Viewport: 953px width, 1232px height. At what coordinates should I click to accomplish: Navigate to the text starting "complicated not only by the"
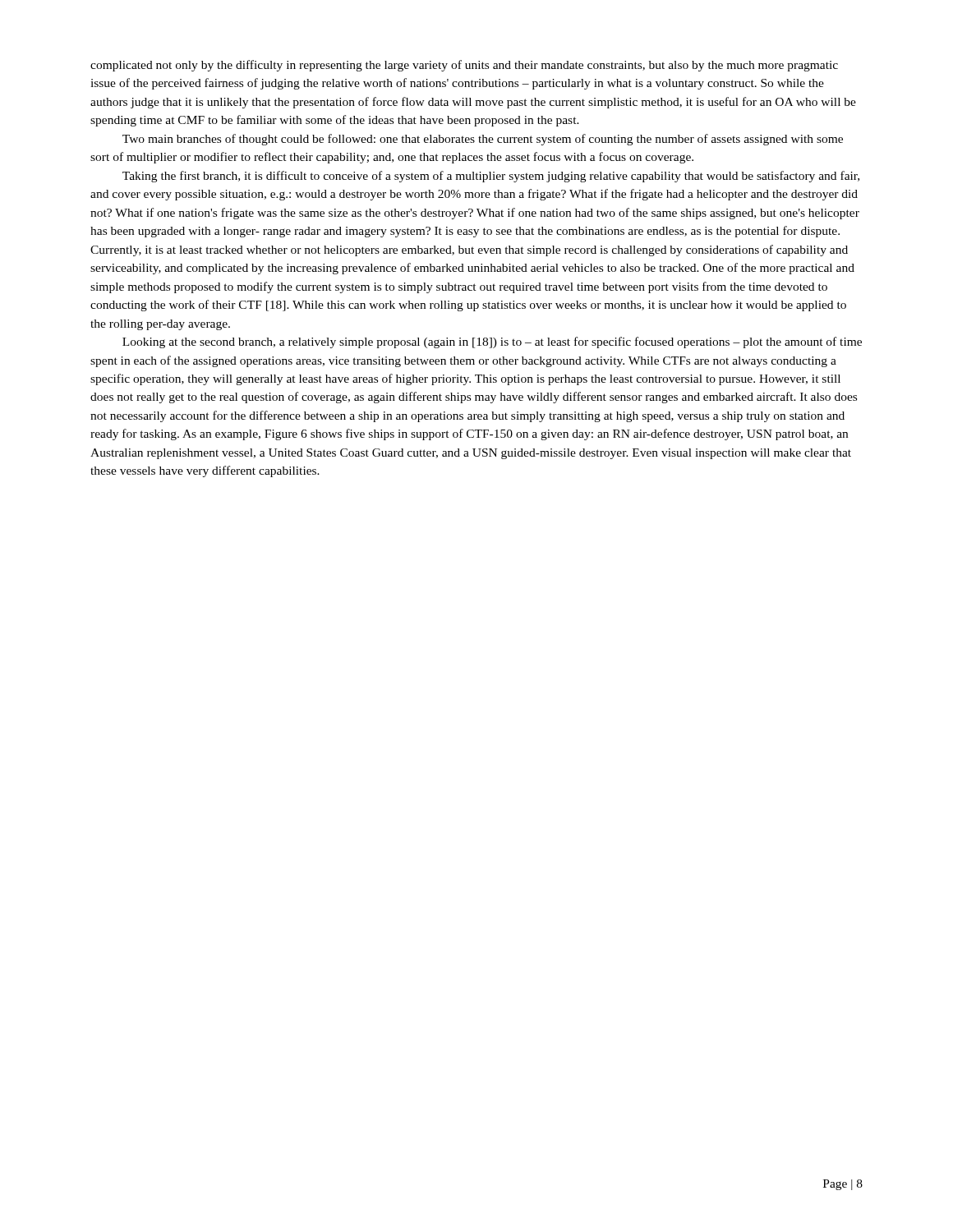click(x=476, y=268)
